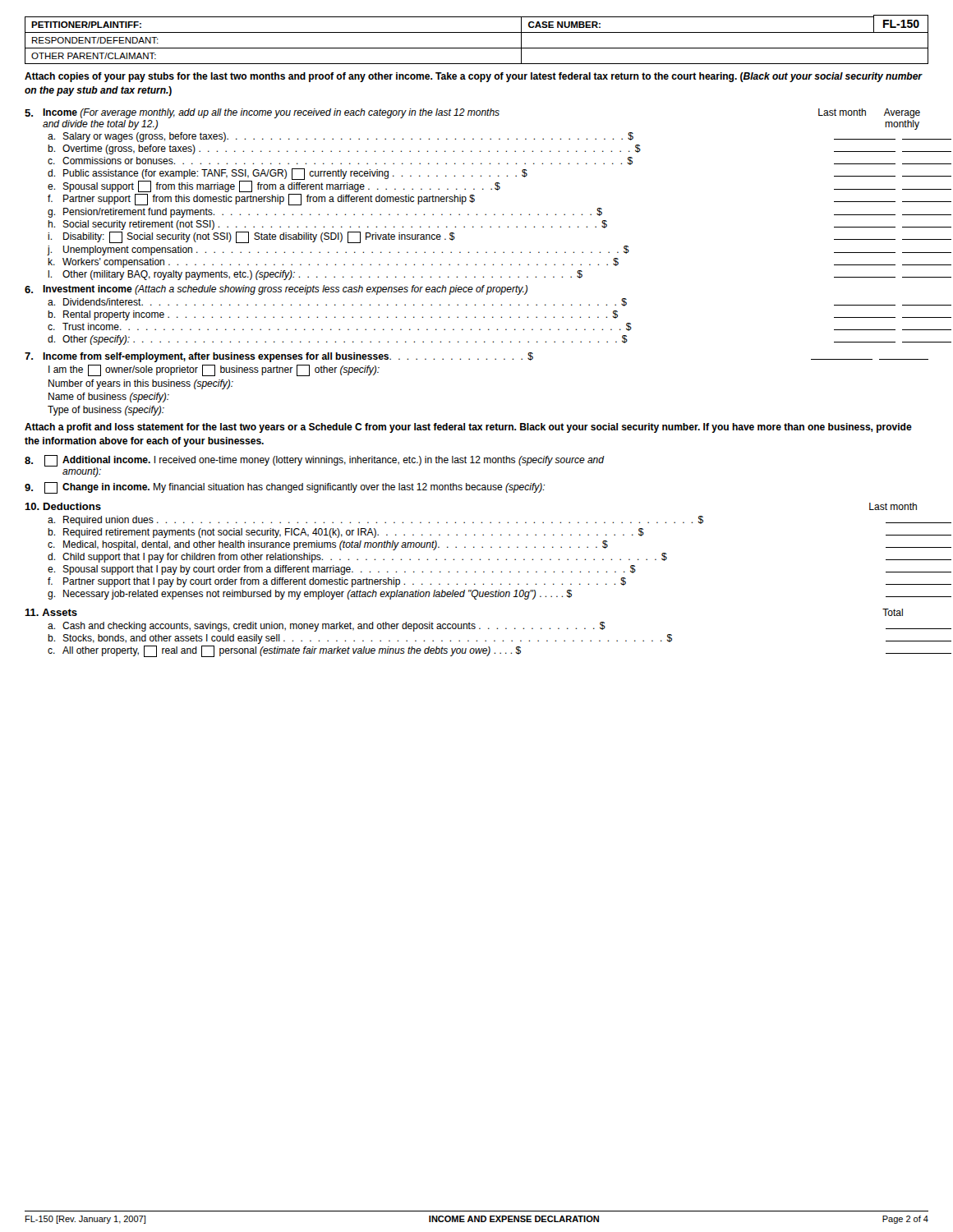
Task: Navigate to the passage starting "g. Pension/retirement fund payments. . ."
Action: [500, 212]
